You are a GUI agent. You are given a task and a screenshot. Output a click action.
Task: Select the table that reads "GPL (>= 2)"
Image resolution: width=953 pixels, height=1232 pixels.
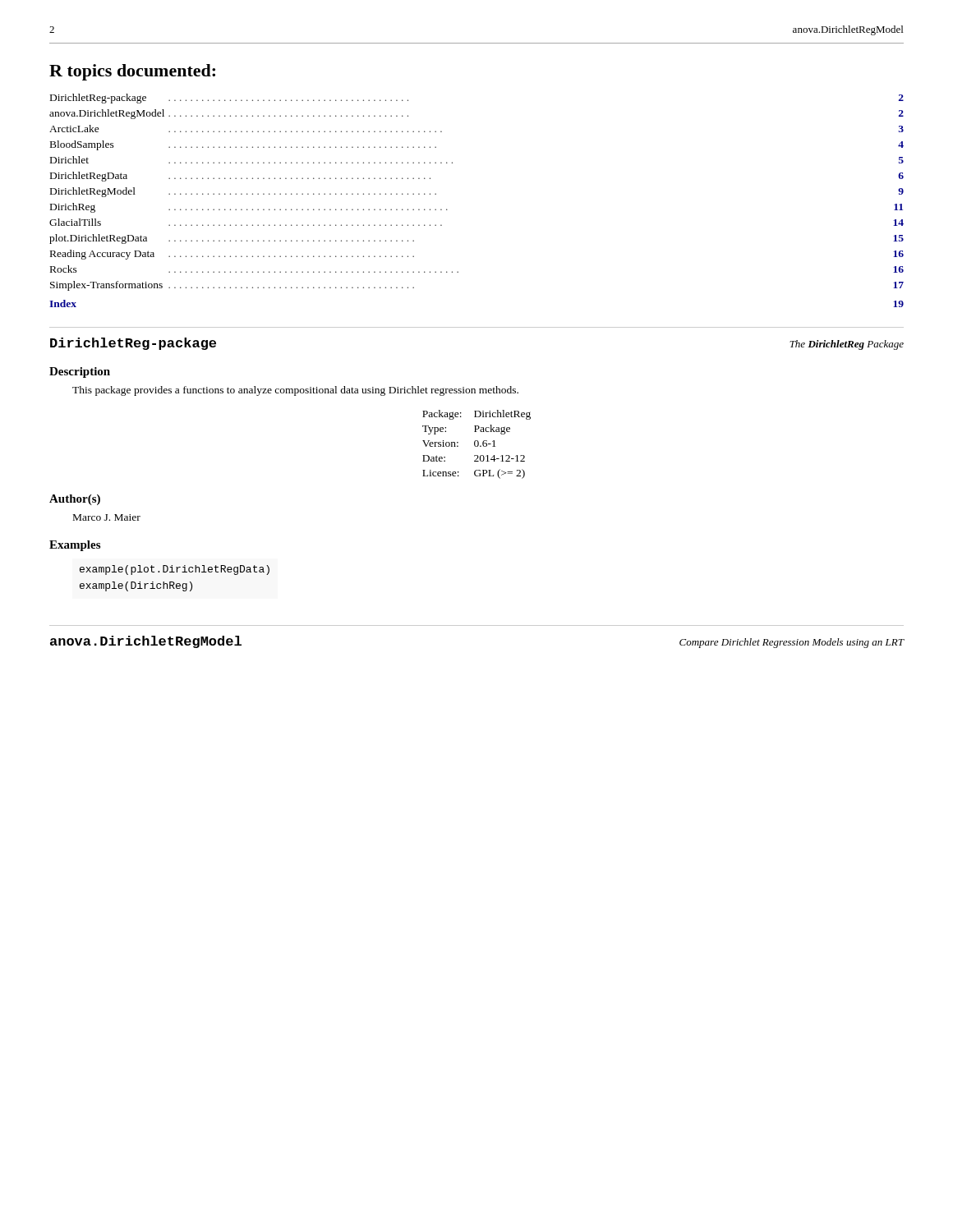point(476,444)
